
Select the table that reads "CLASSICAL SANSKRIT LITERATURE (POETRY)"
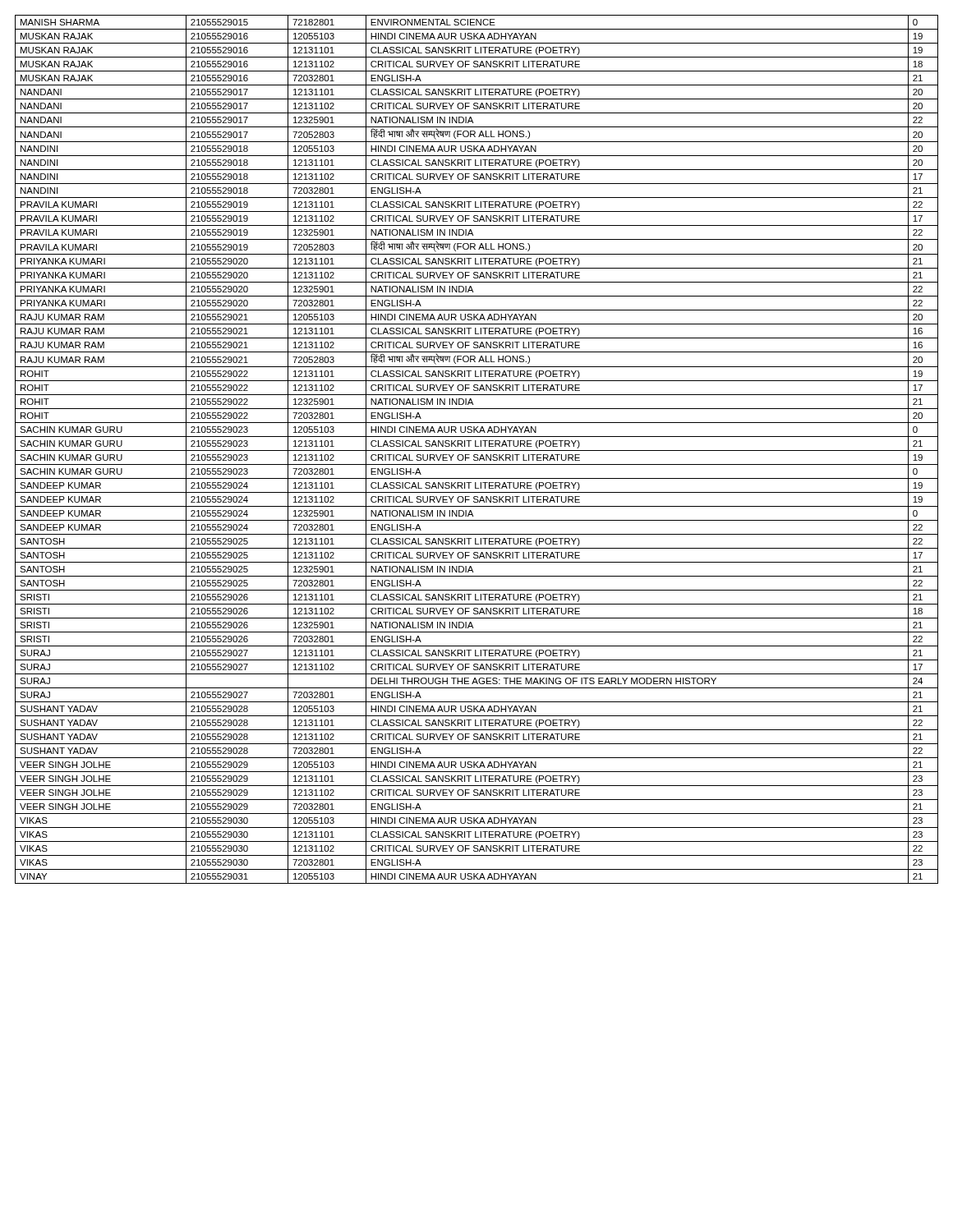pos(476,449)
